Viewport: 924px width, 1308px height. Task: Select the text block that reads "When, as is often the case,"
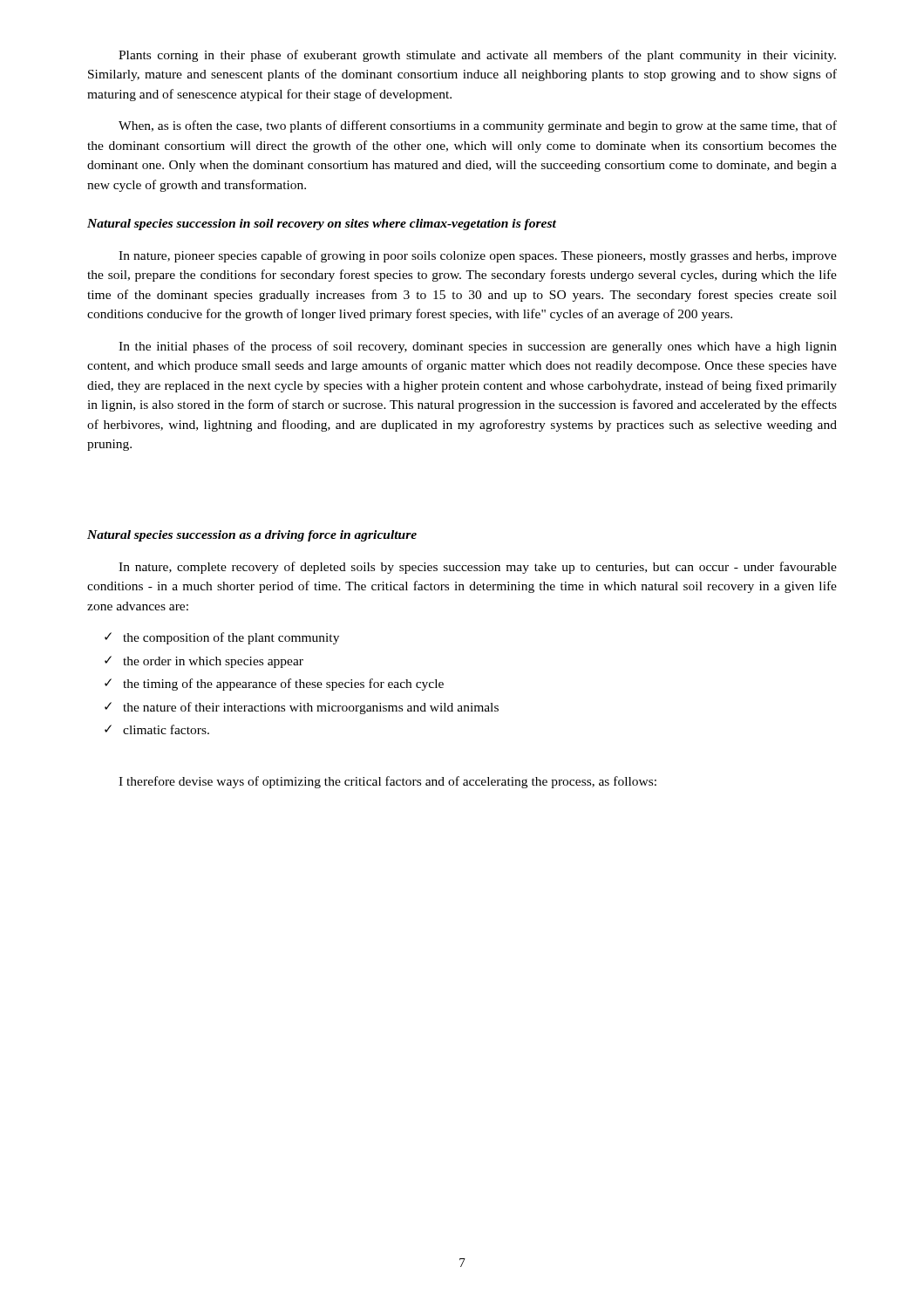click(462, 156)
